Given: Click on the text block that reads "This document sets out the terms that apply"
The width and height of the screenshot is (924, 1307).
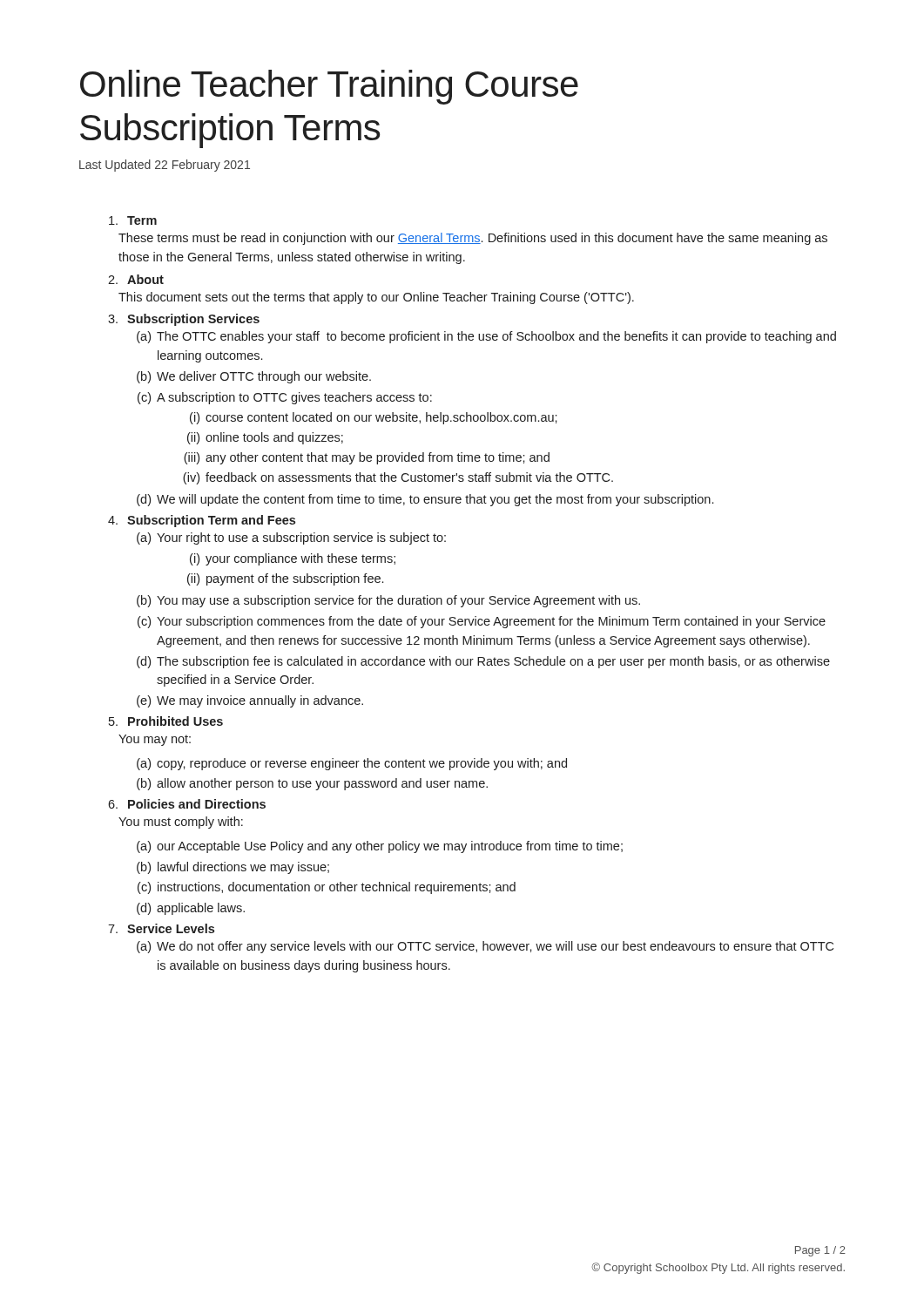Looking at the screenshot, I should 482,298.
